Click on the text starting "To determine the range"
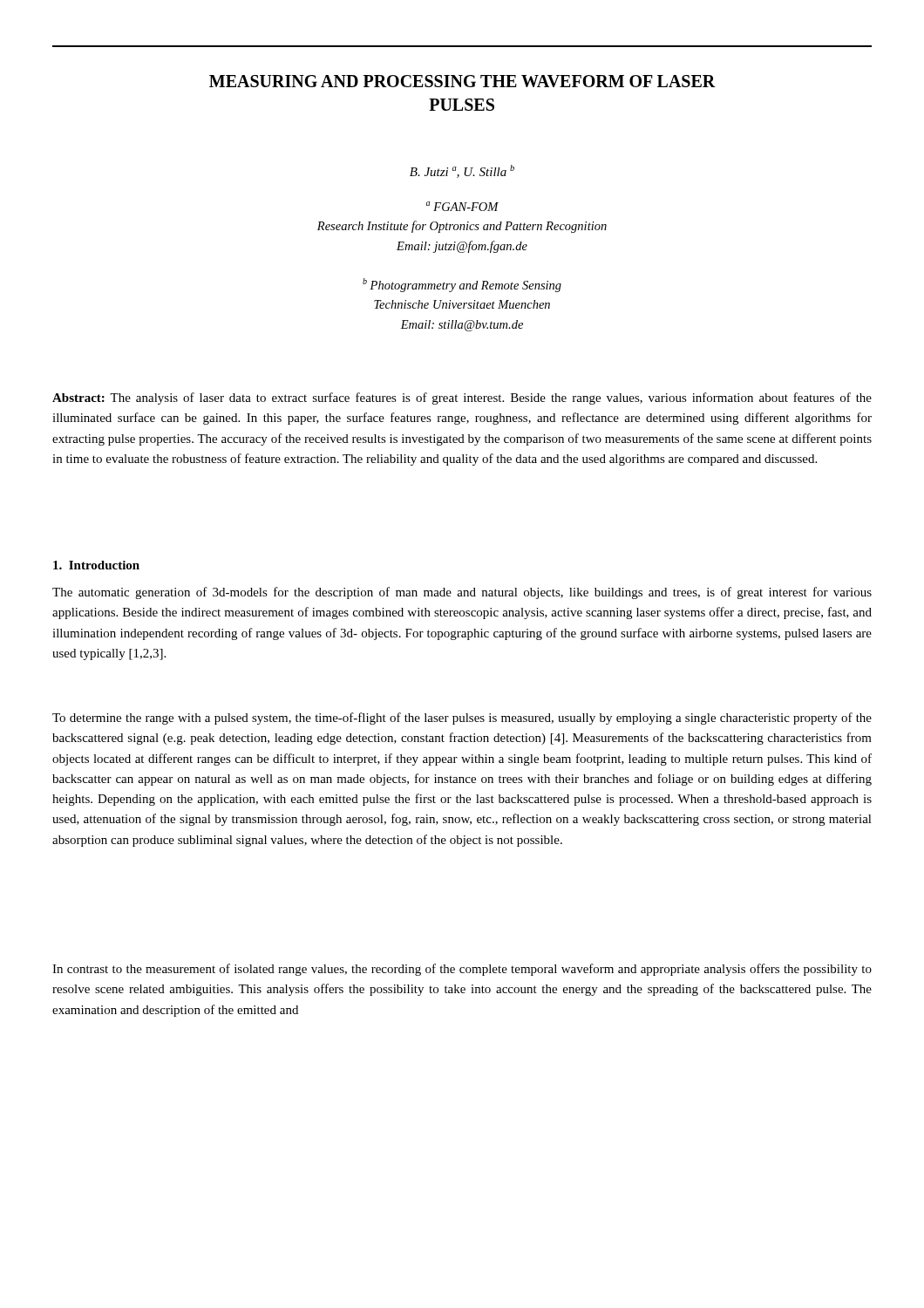Screen dimensions: 1308x924 click(462, 778)
